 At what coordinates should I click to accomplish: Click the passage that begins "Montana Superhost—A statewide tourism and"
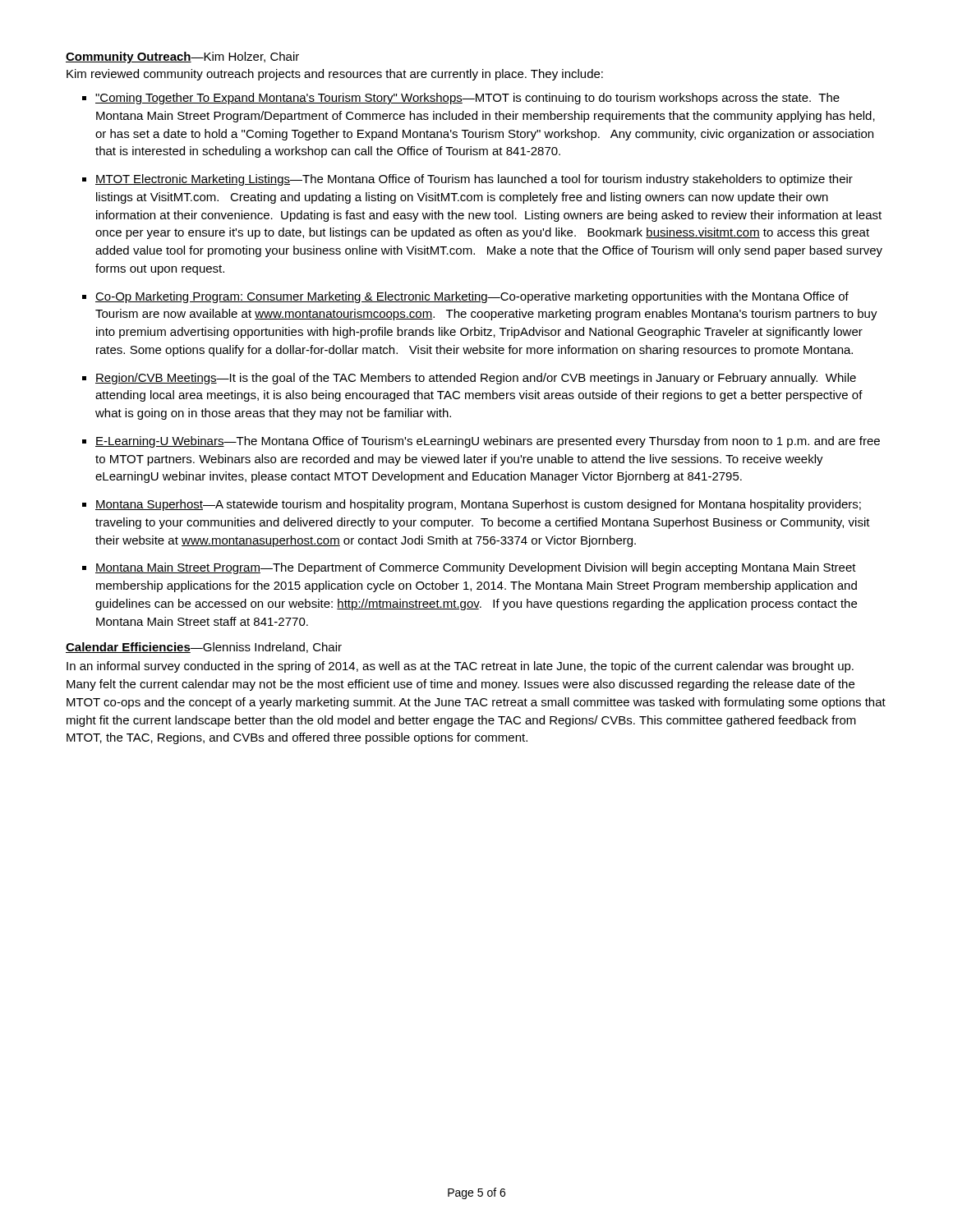(x=482, y=522)
